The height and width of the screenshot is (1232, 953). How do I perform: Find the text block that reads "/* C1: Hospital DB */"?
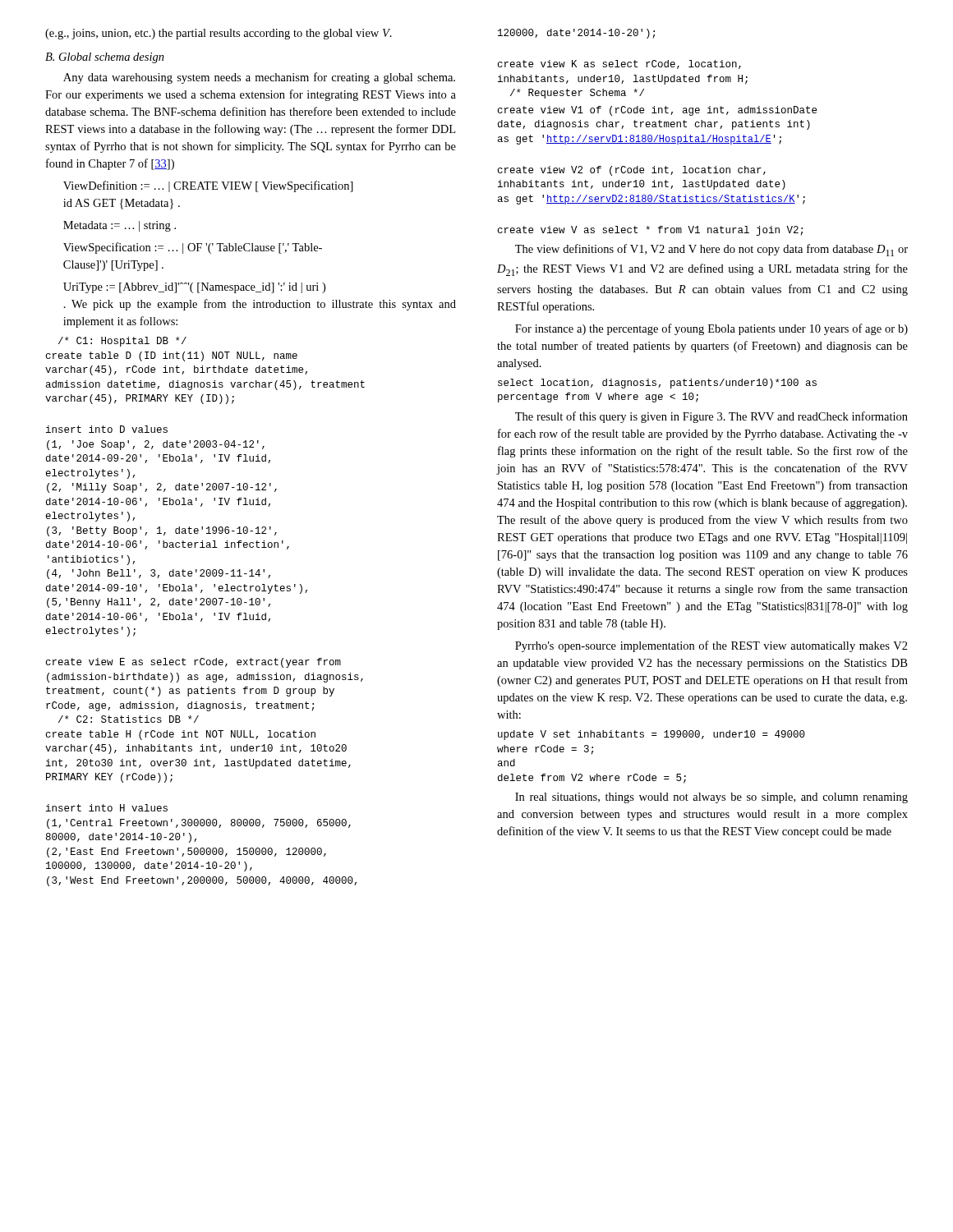point(251,371)
